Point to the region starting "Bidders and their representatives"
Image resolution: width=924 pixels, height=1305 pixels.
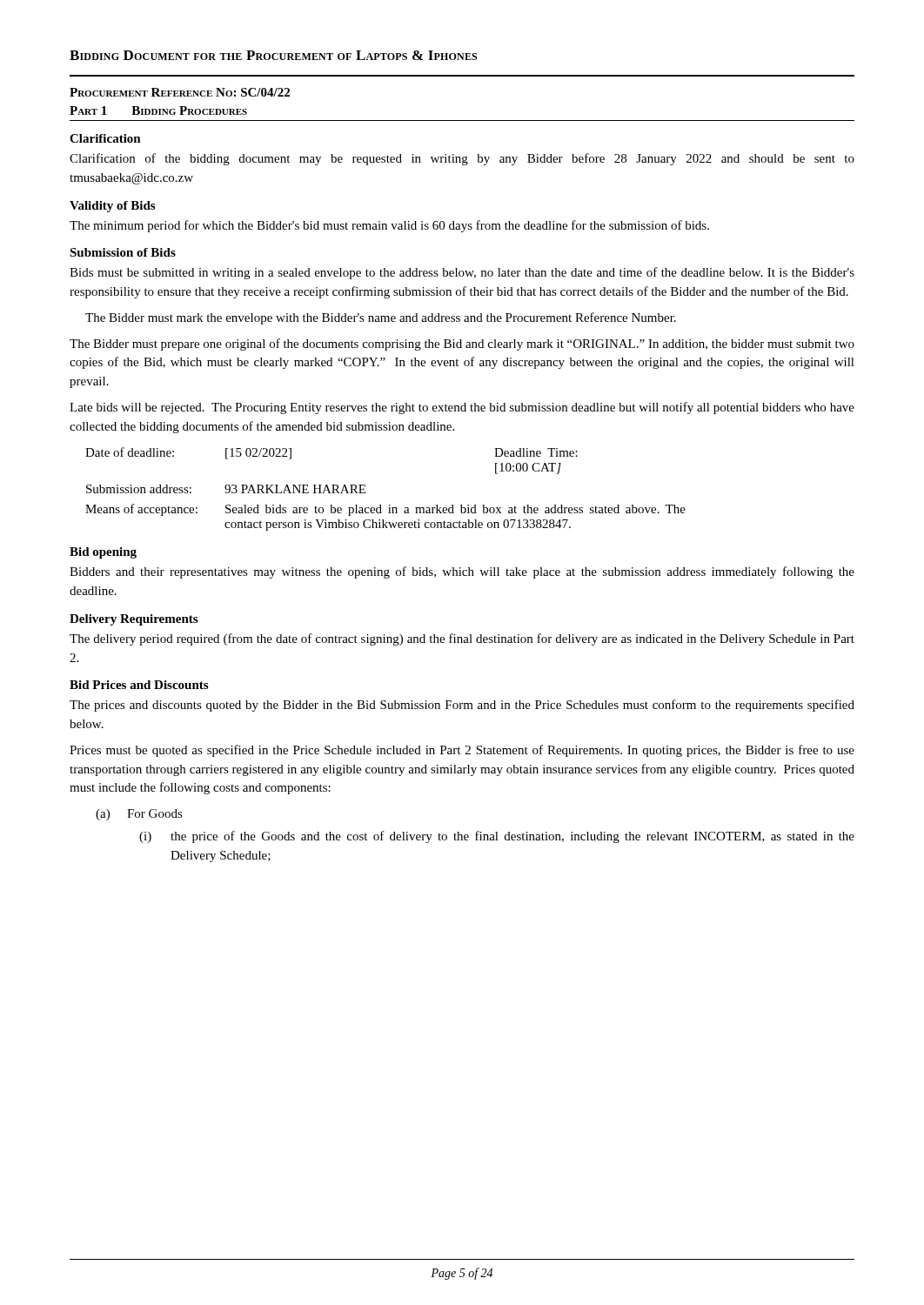[462, 582]
